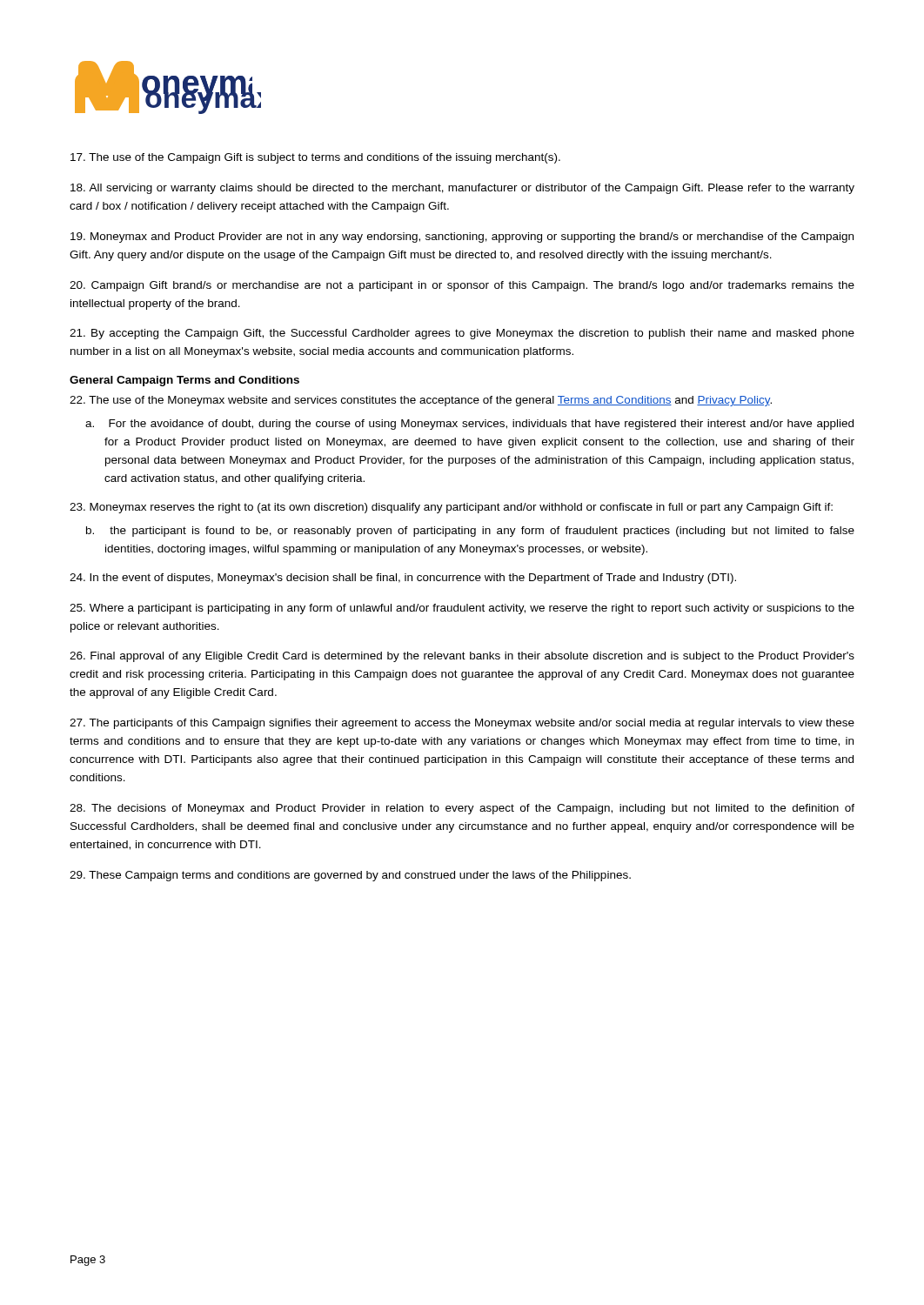Viewport: 924px width, 1305px height.
Task: Locate the passage starting "Final approval of any"
Action: 462,674
